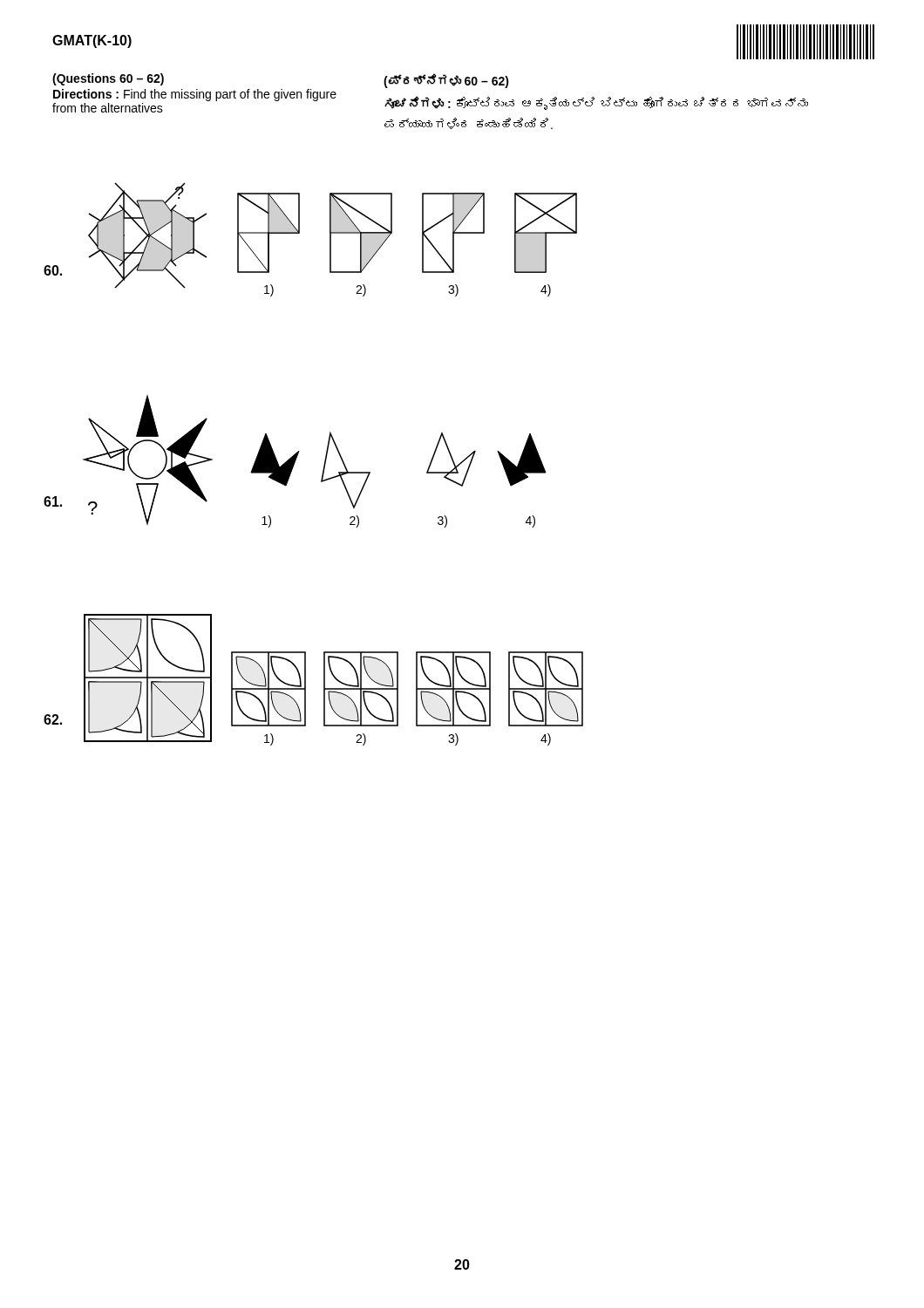Image resolution: width=924 pixels, height=1308 pixels.
Task: Find the block on this page that starts "(Questions 60 – 62) Directions"
Action: (201, 93)
